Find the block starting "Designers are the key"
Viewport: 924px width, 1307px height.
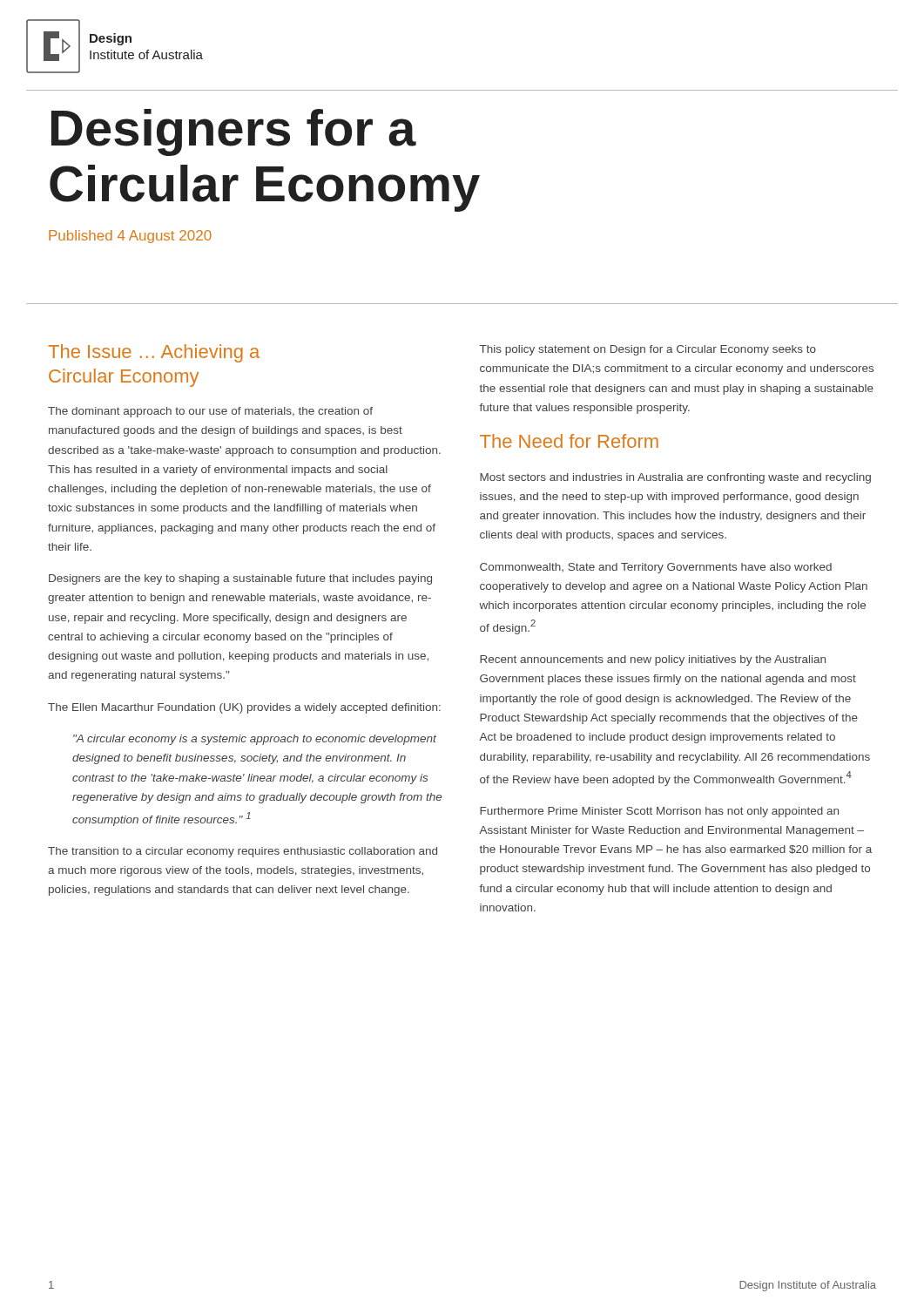tap(246, 627)
